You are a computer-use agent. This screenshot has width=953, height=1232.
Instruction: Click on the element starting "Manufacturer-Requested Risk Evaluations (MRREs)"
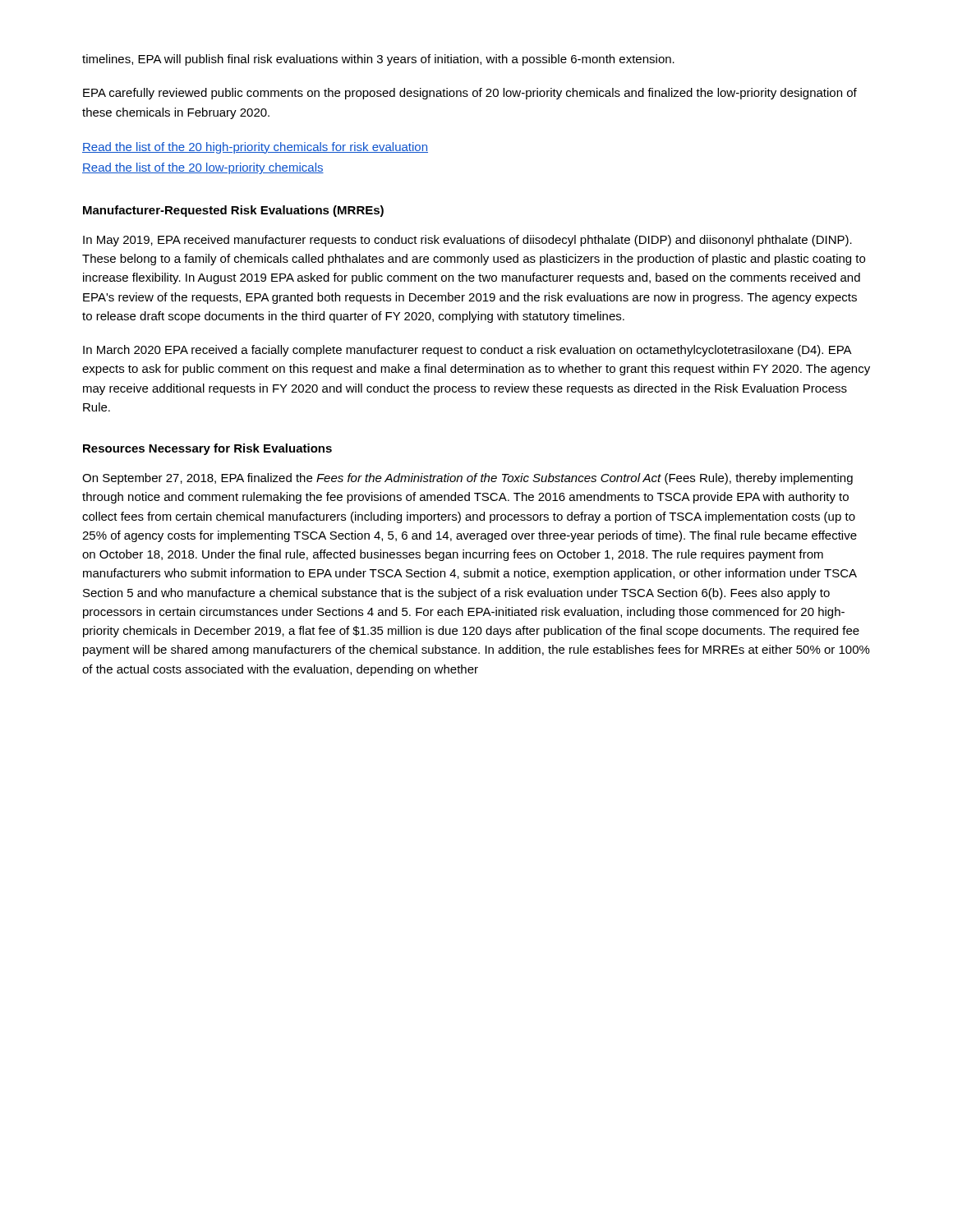coord(233,210)
